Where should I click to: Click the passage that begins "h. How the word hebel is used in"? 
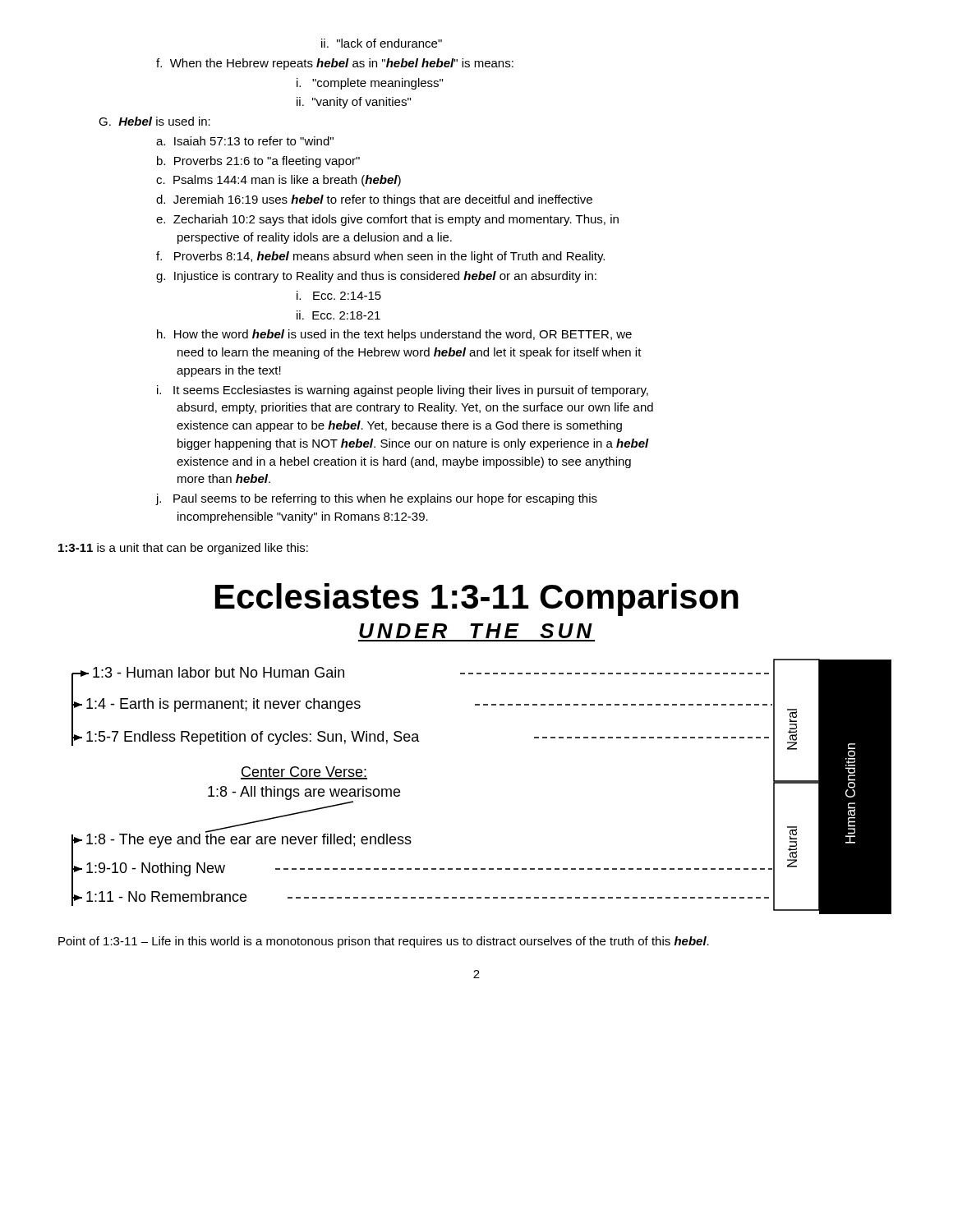tap(399, 352)
